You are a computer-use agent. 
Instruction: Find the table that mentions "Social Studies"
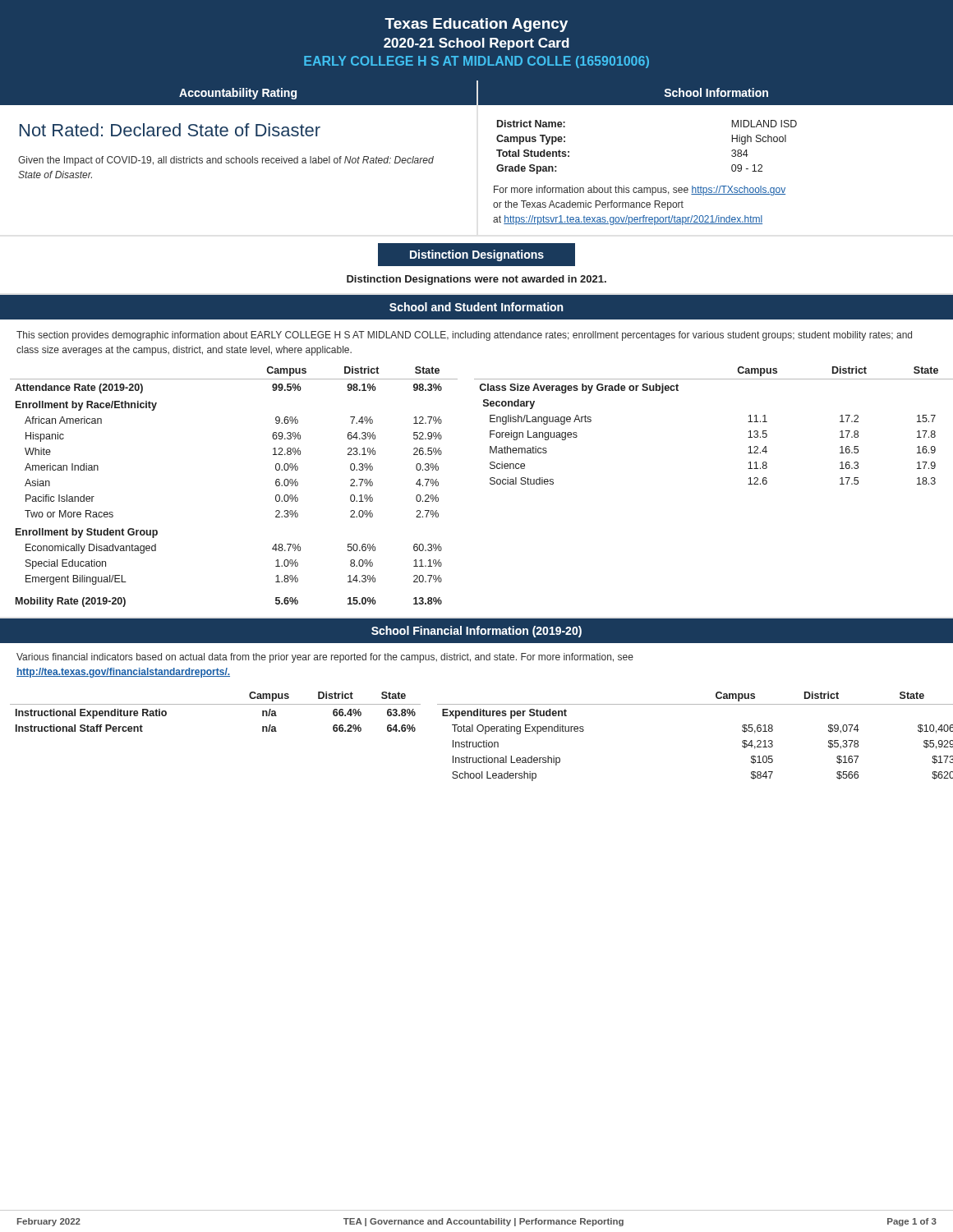(714, 425)
